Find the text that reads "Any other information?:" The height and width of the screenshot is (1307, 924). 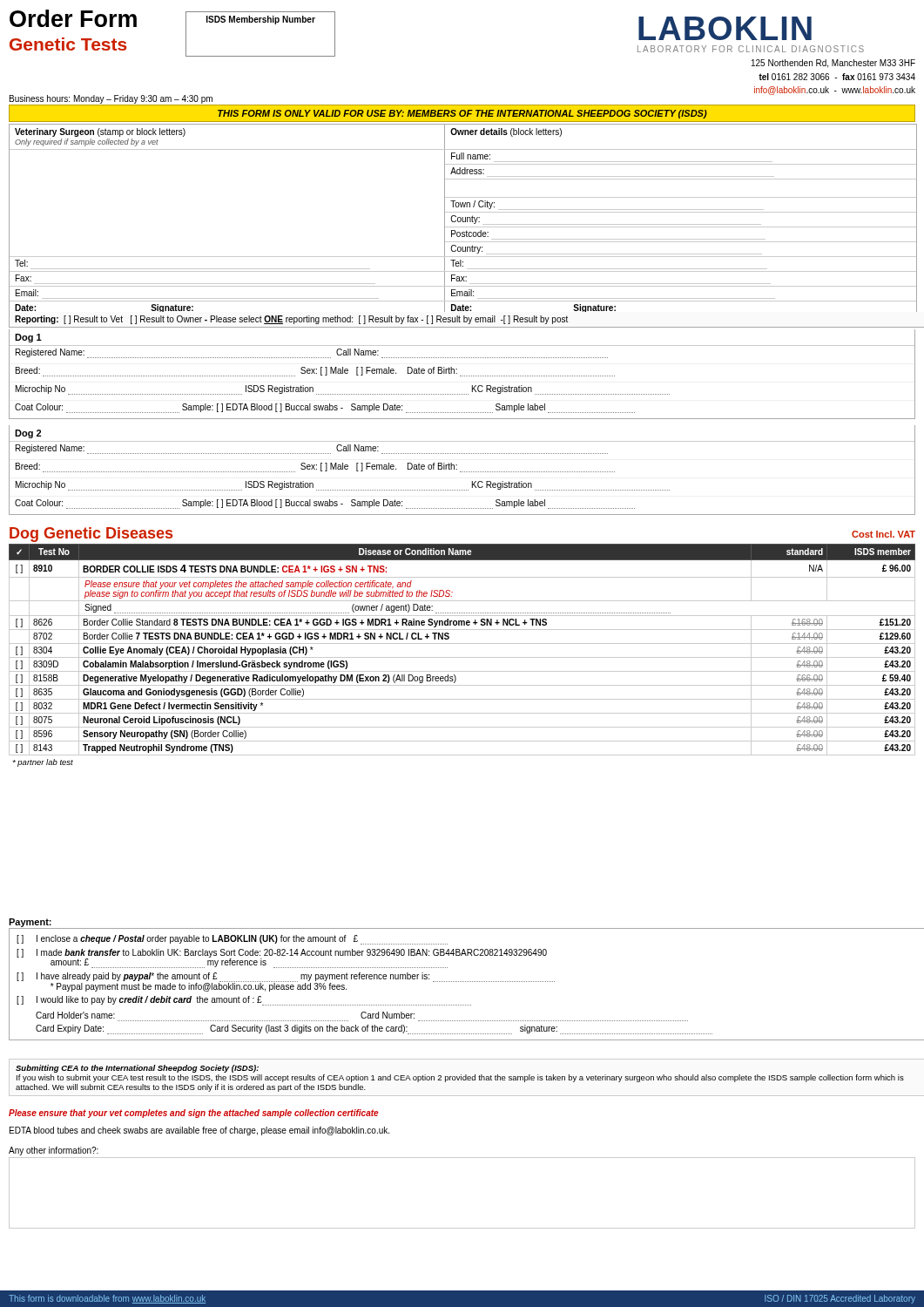(54, 1151)
